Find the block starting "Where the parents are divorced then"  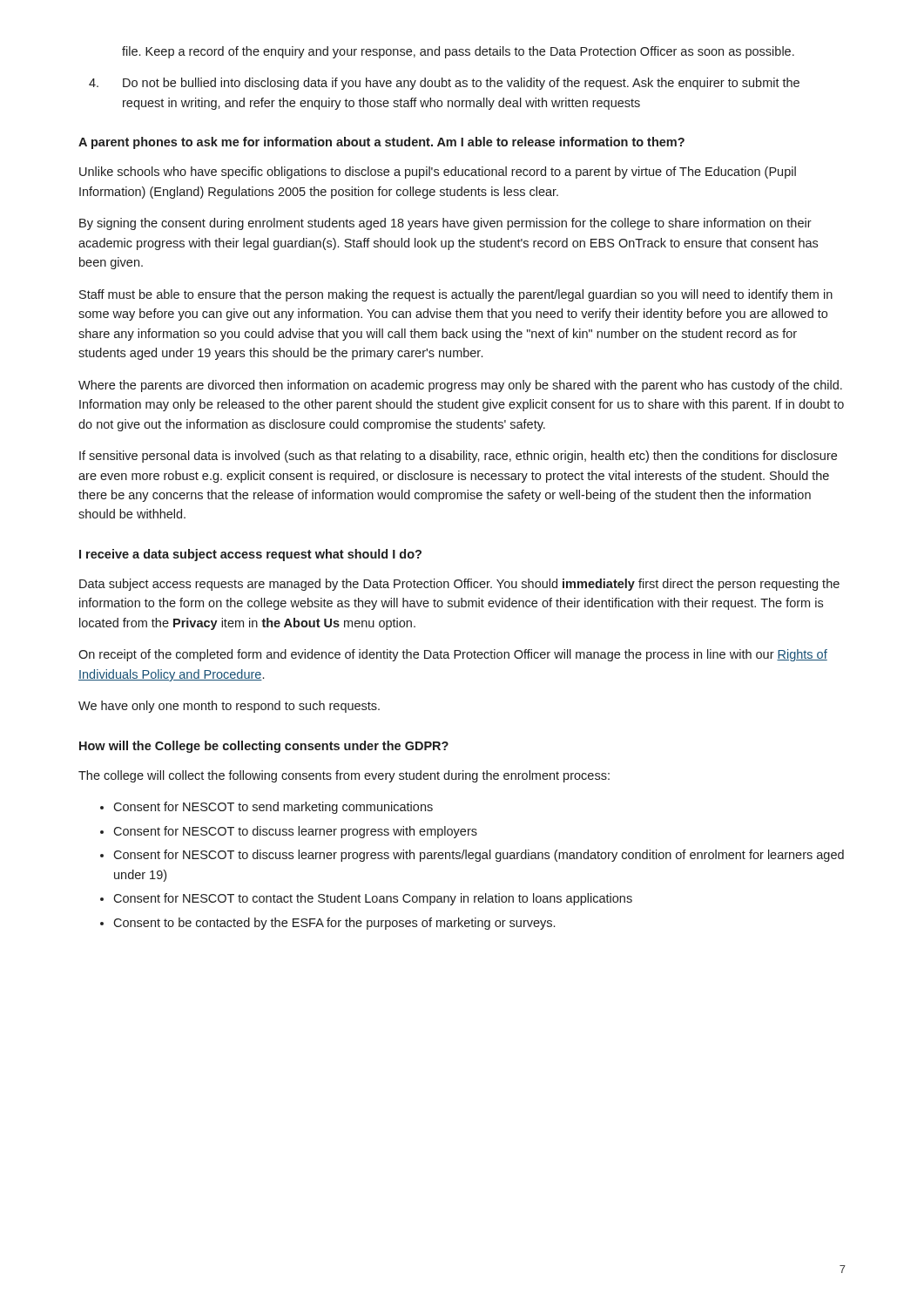pyautogui.click(x=462, y=405)
